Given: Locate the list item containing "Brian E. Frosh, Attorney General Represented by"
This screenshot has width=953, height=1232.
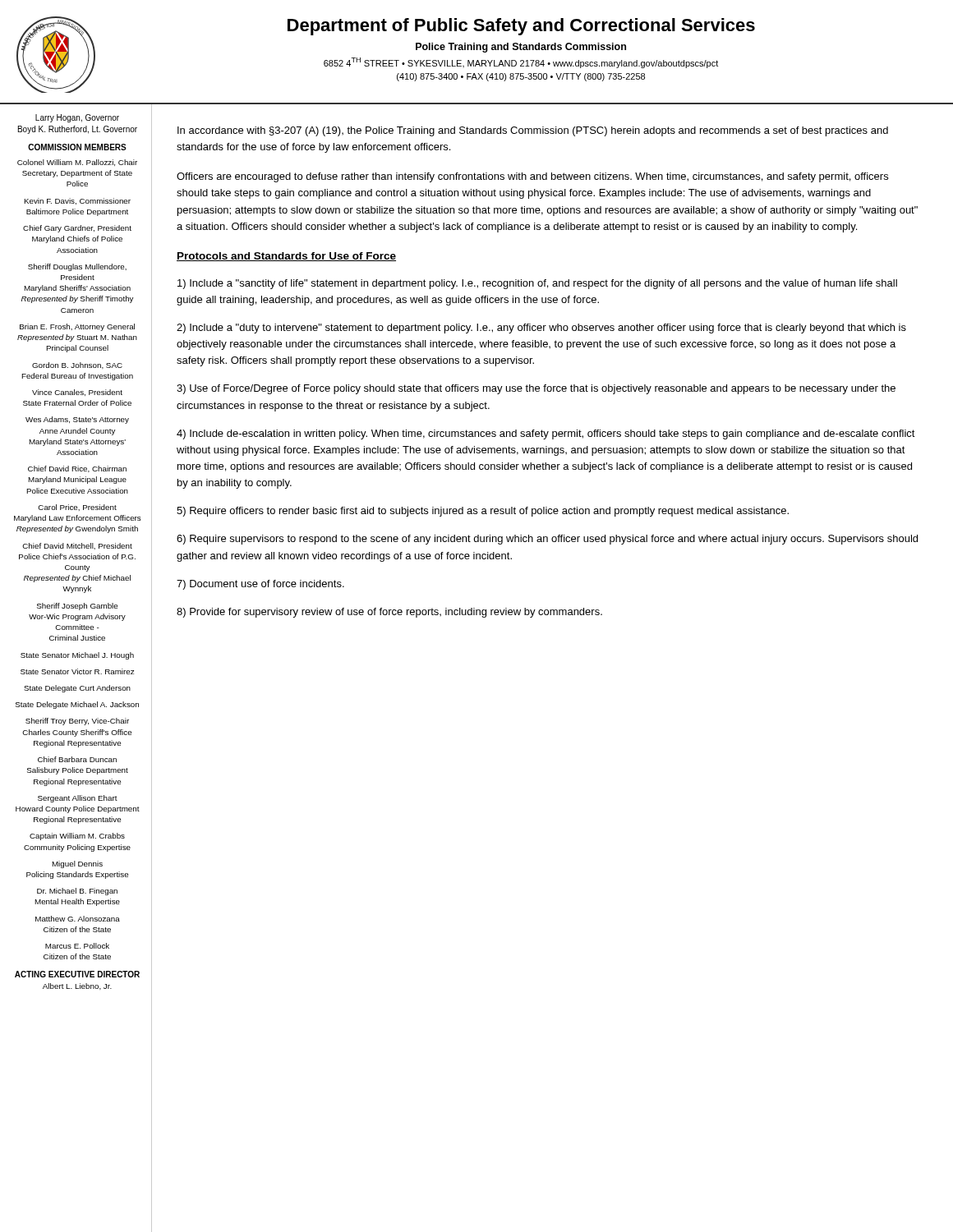Looking at the screenshot, I should (x=77, y=337).
